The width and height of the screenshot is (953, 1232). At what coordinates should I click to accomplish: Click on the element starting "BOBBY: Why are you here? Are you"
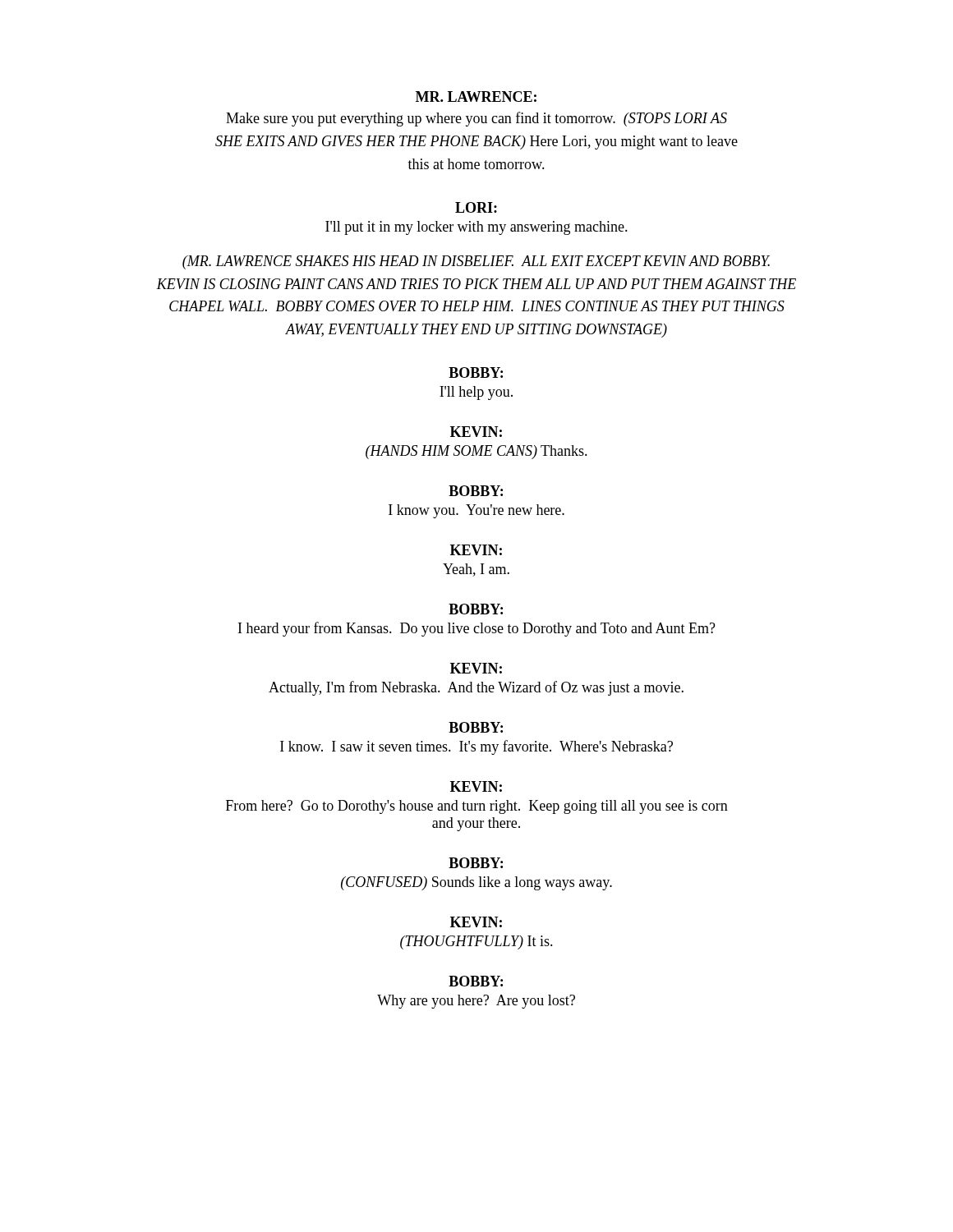point(476,992)
